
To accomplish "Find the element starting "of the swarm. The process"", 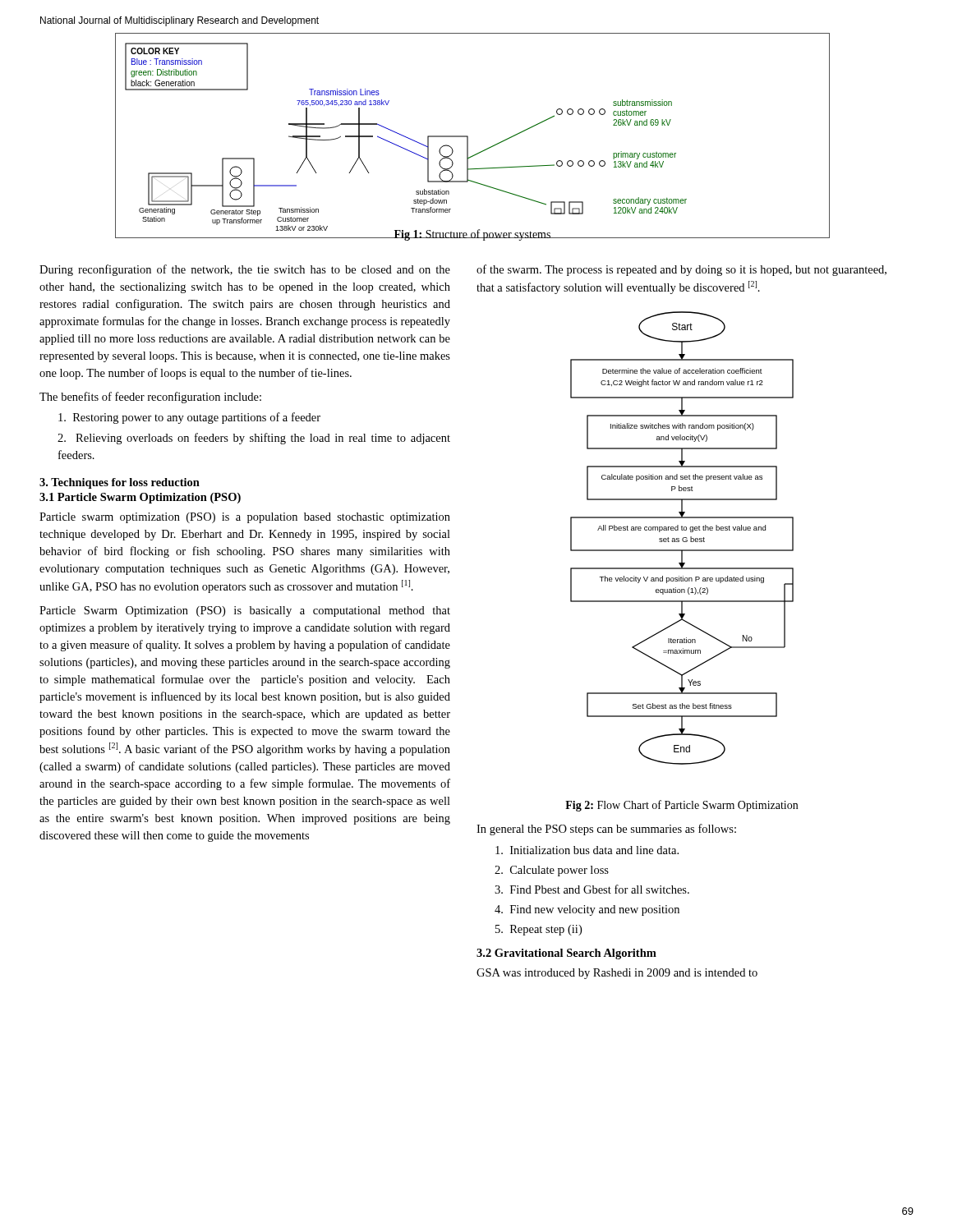I will pos(682,278).
